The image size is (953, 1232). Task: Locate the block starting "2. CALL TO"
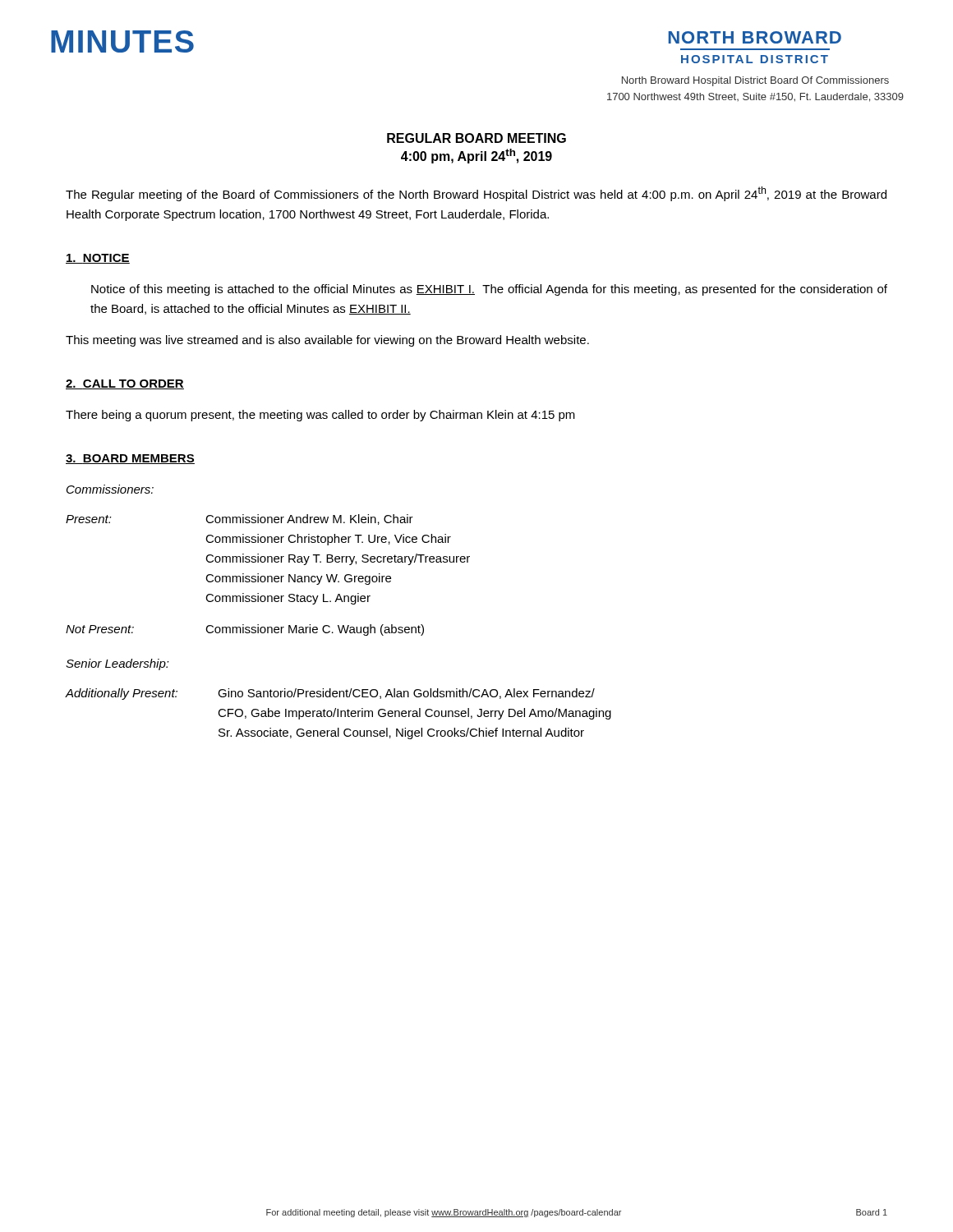[x=125, y=383]
